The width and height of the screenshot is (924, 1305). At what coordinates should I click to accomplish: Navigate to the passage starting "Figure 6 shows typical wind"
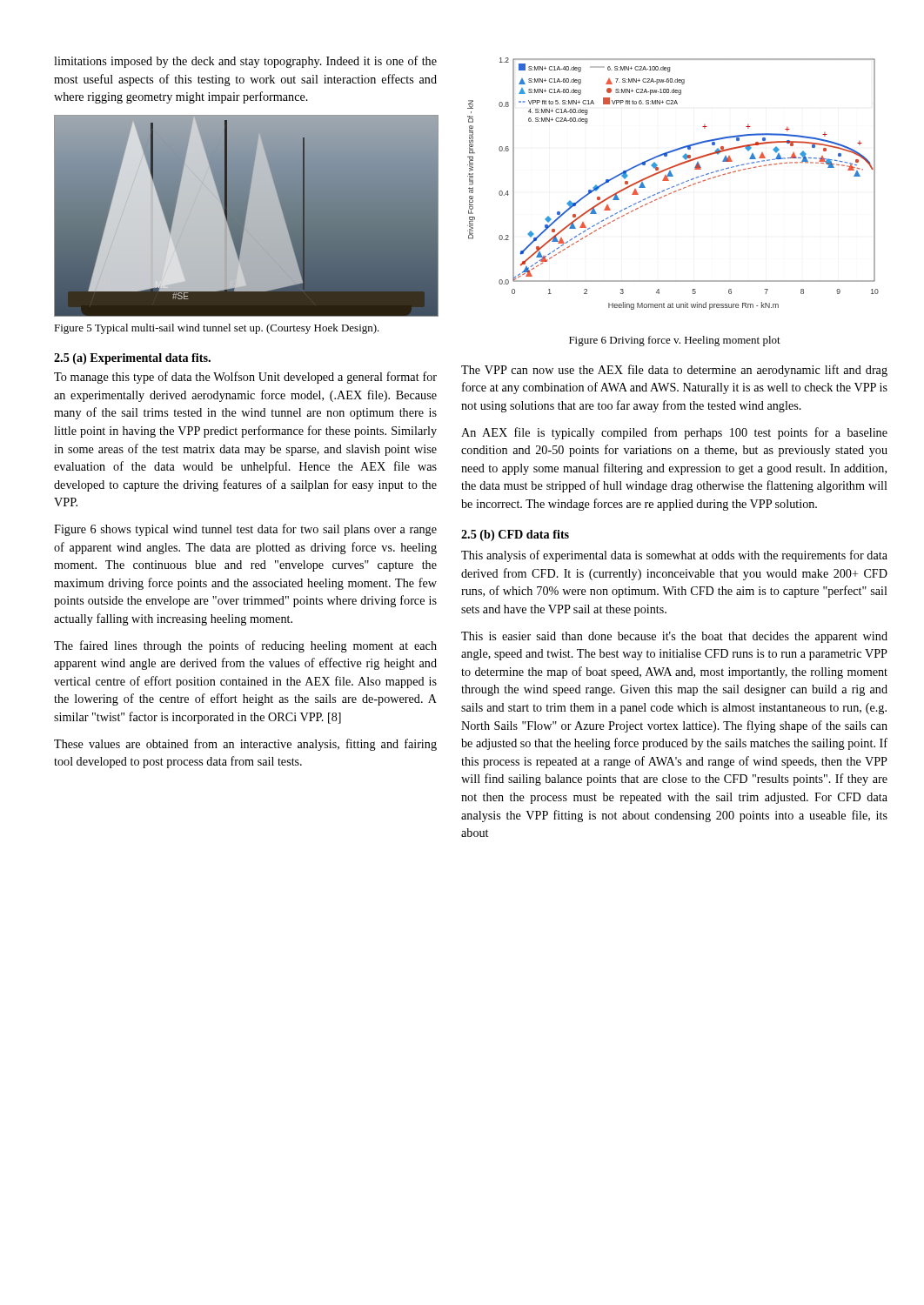(245, 574)
